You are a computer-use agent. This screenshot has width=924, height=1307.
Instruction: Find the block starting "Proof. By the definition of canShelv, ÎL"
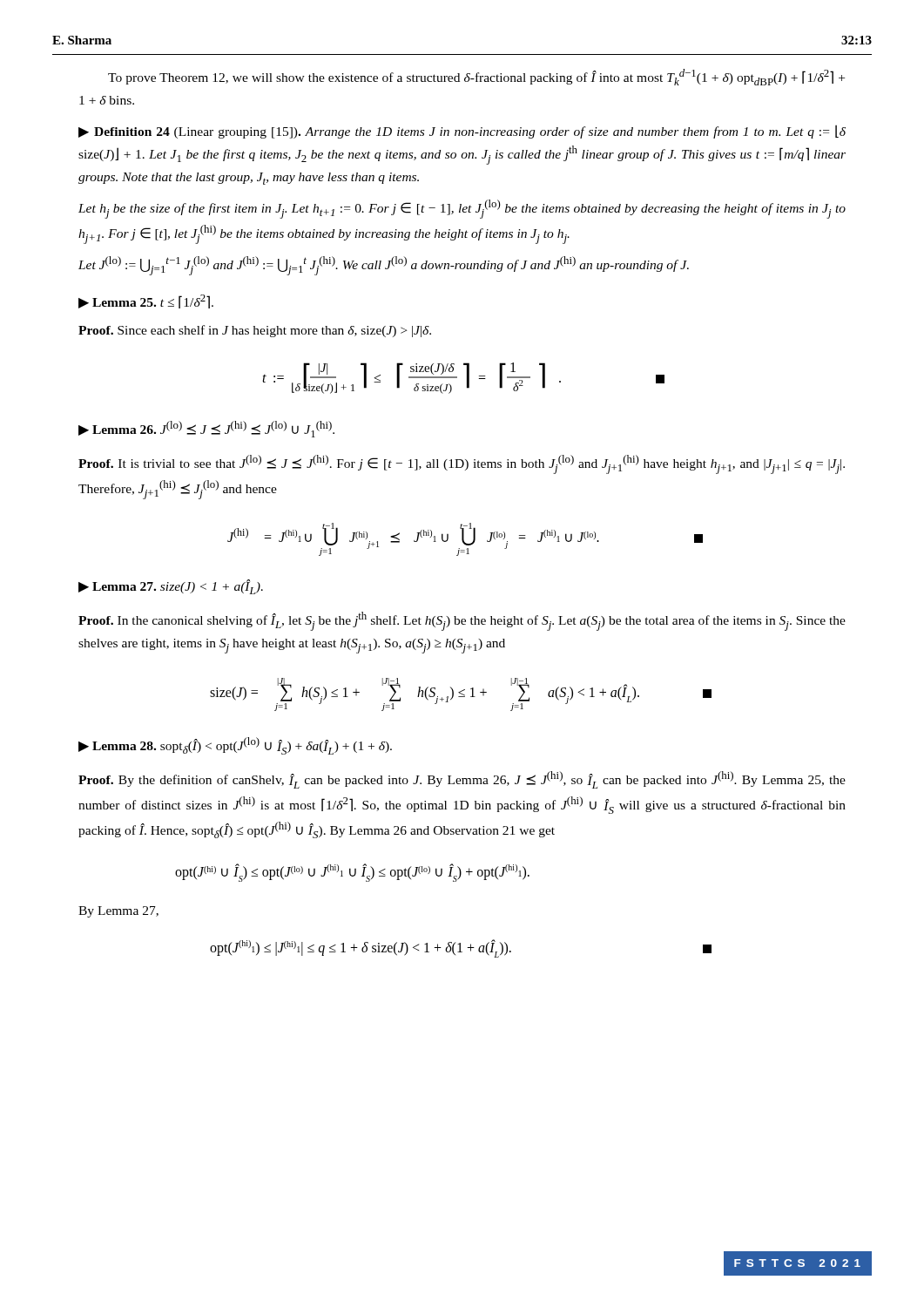tap(462, 806)
